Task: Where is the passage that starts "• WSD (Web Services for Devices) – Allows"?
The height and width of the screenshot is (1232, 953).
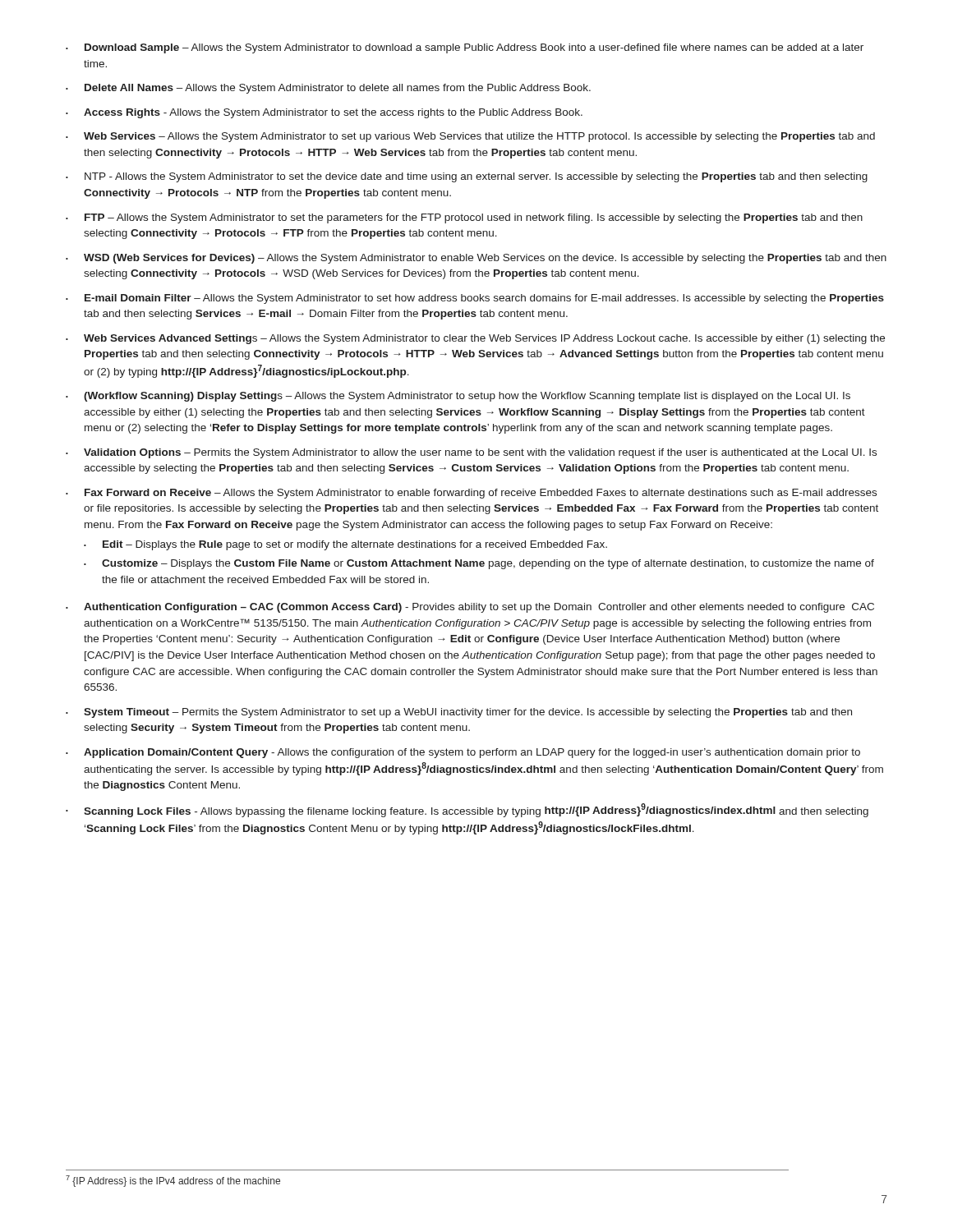Action: pos(476,265)
